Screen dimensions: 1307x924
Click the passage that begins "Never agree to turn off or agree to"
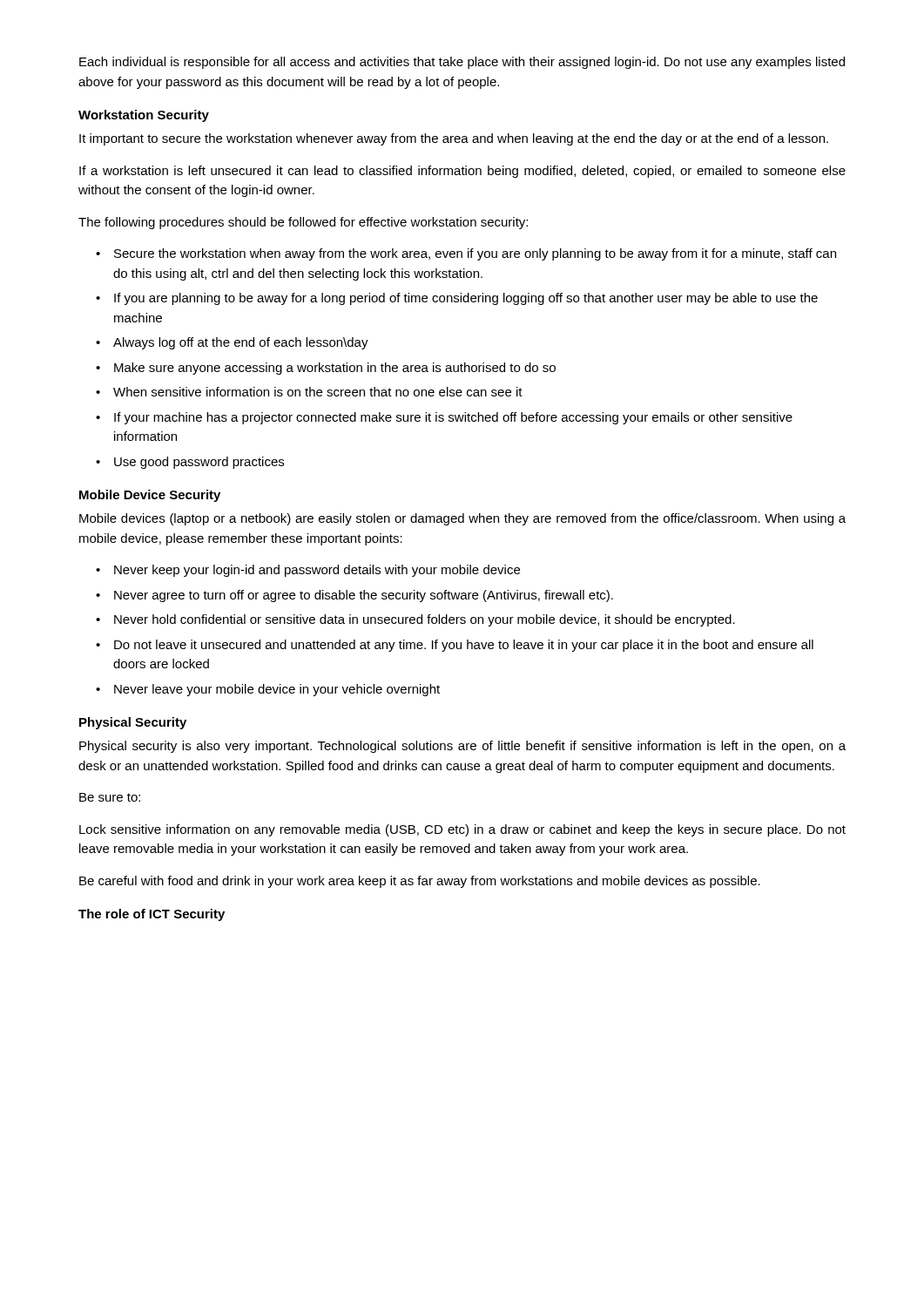364,594
